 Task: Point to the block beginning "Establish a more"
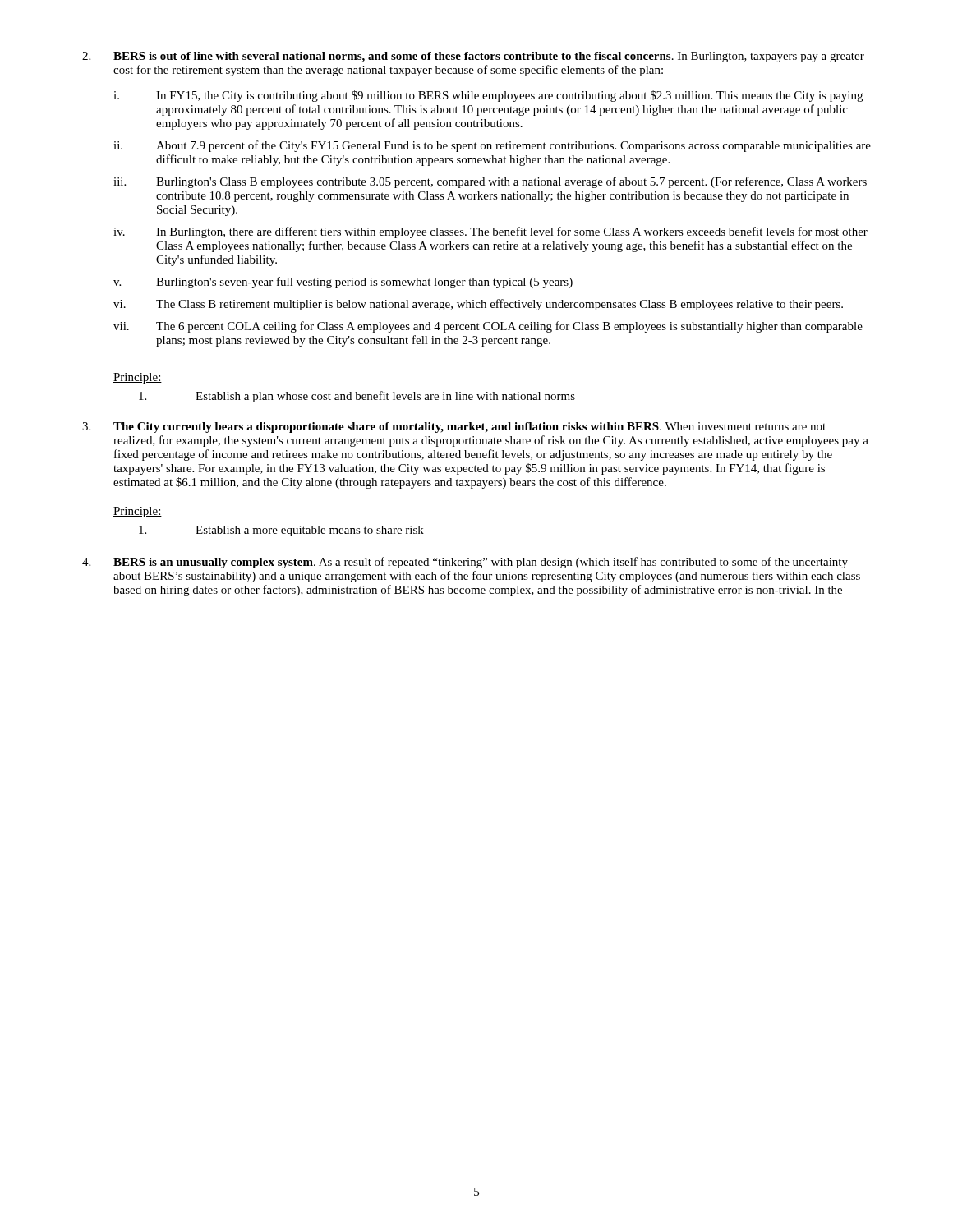tap(310, 530)
